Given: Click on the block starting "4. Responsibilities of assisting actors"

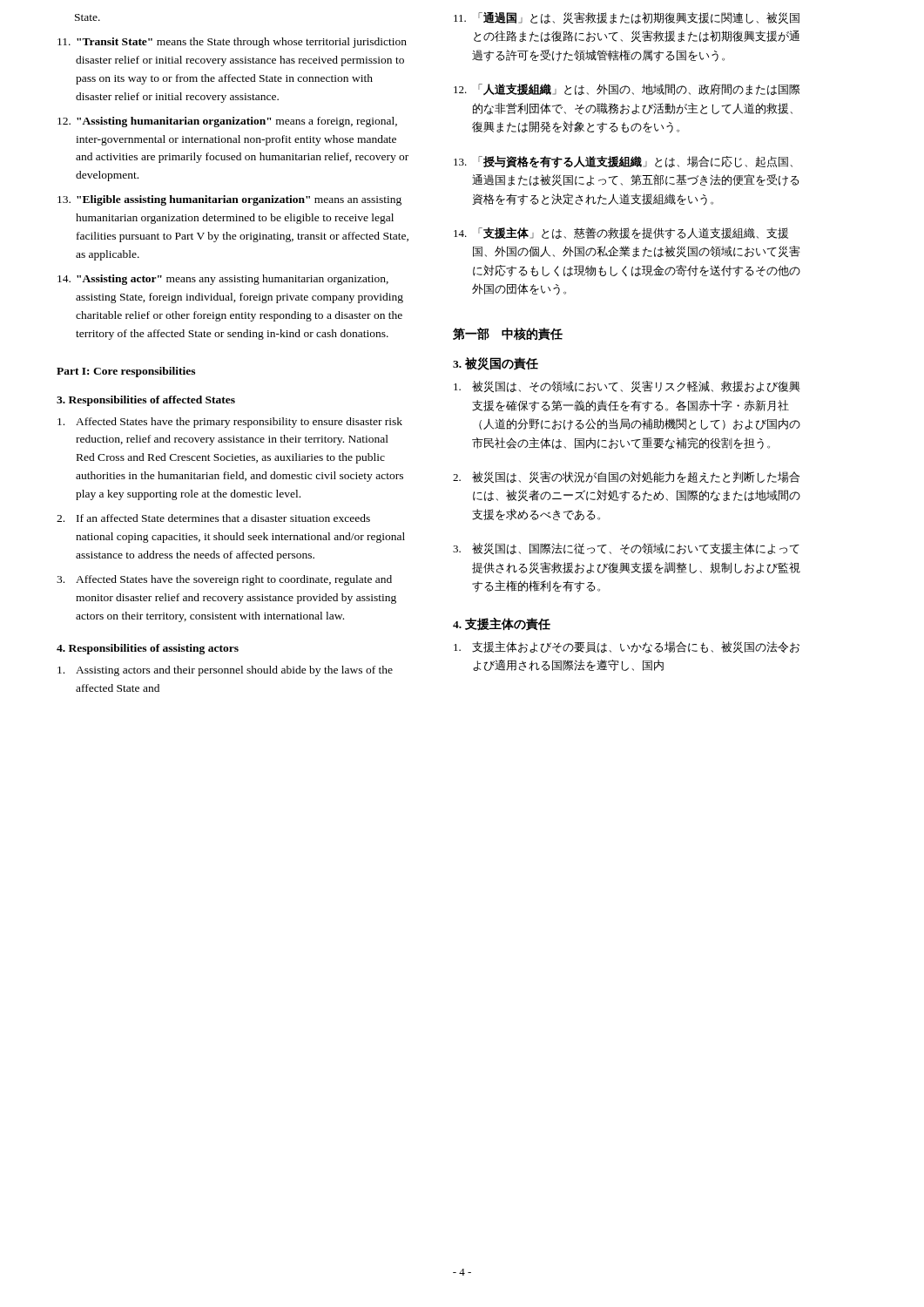Looking at the screenshot, I should pyautogui.click(x=148, y=647).
